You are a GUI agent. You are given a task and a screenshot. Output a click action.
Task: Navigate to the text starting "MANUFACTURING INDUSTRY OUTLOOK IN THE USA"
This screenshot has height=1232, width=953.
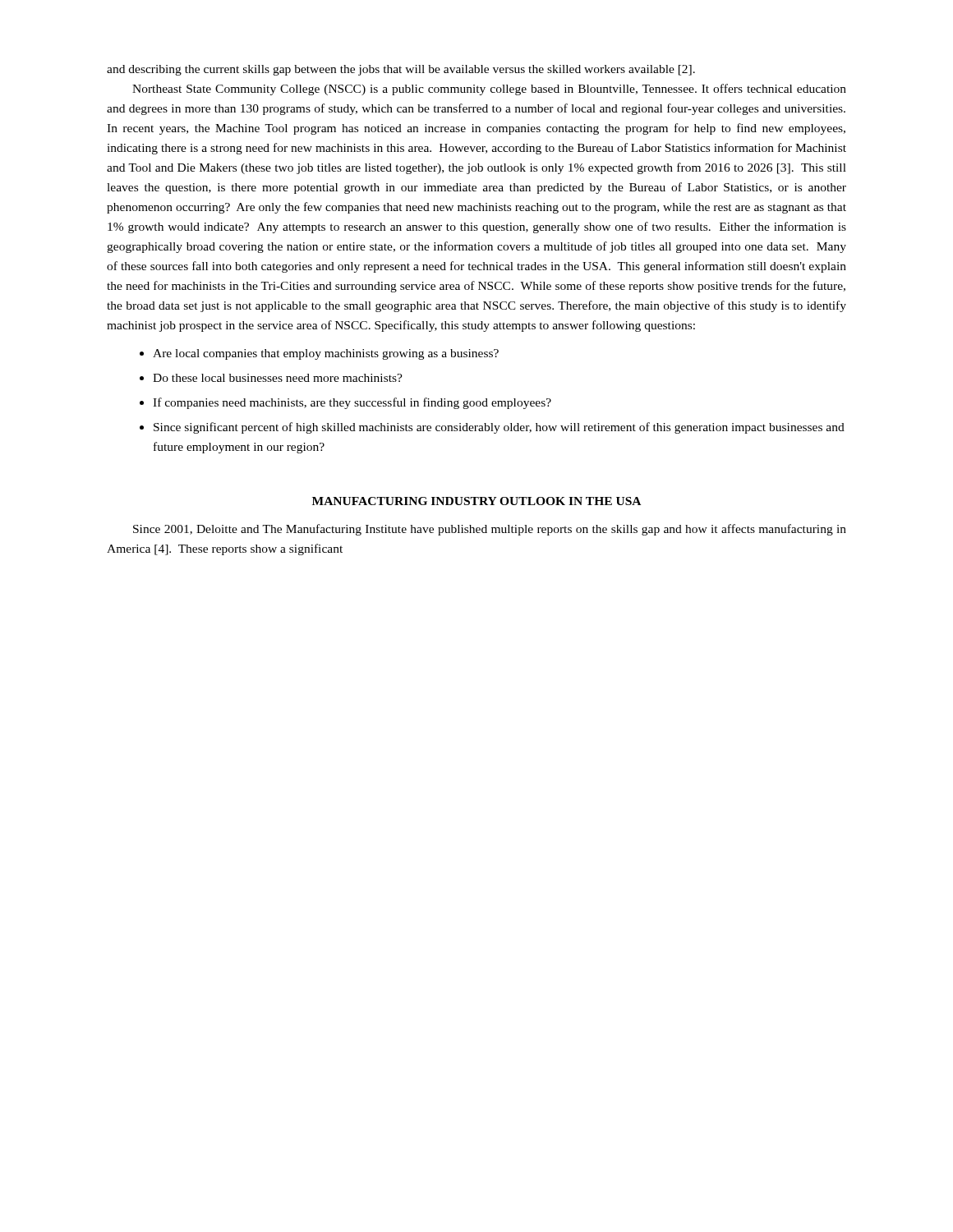[x=476, y=501]
